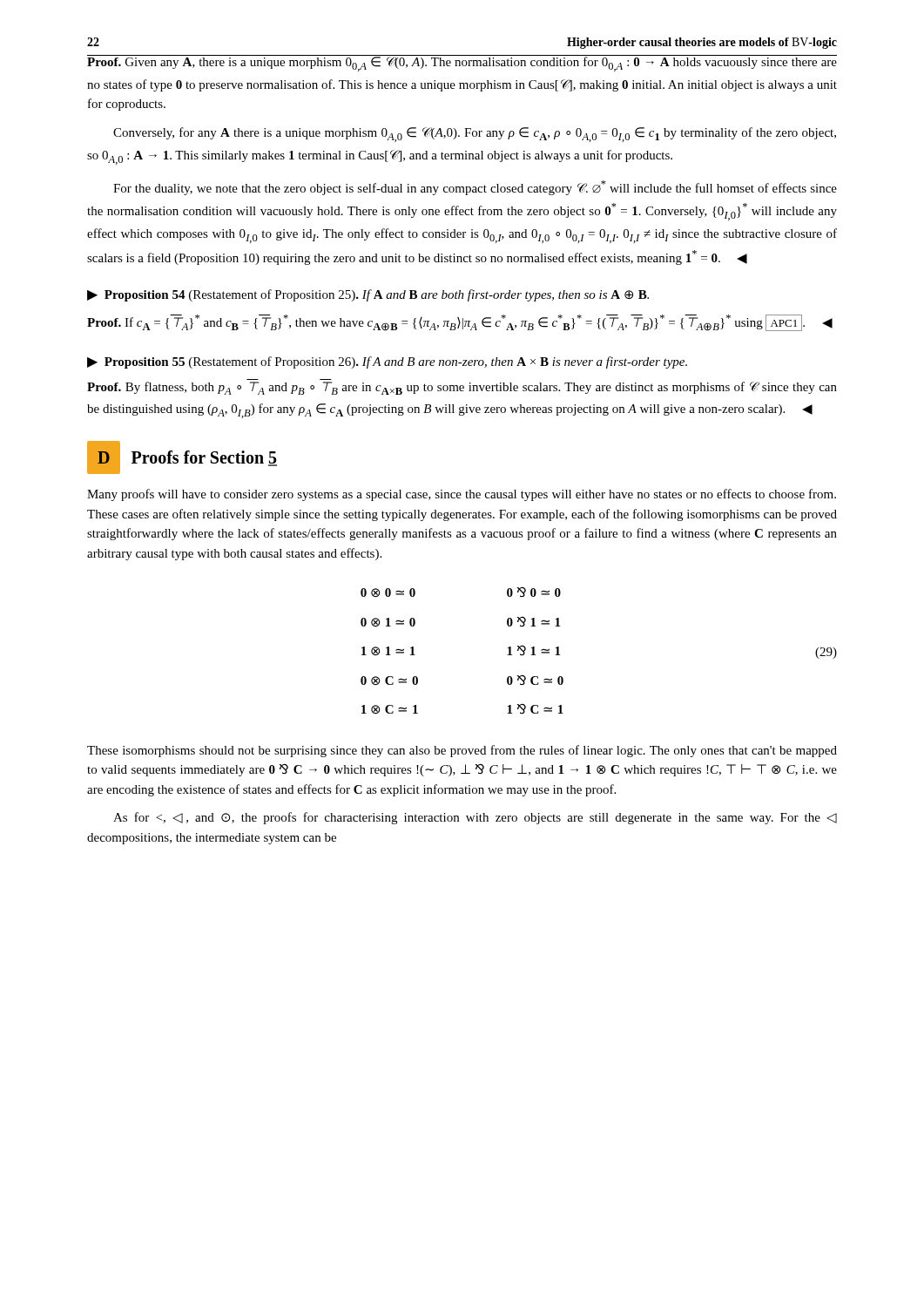Find the element starting "These isomorphisms should"
This screenshot has width=924, height=1307.
462,769
